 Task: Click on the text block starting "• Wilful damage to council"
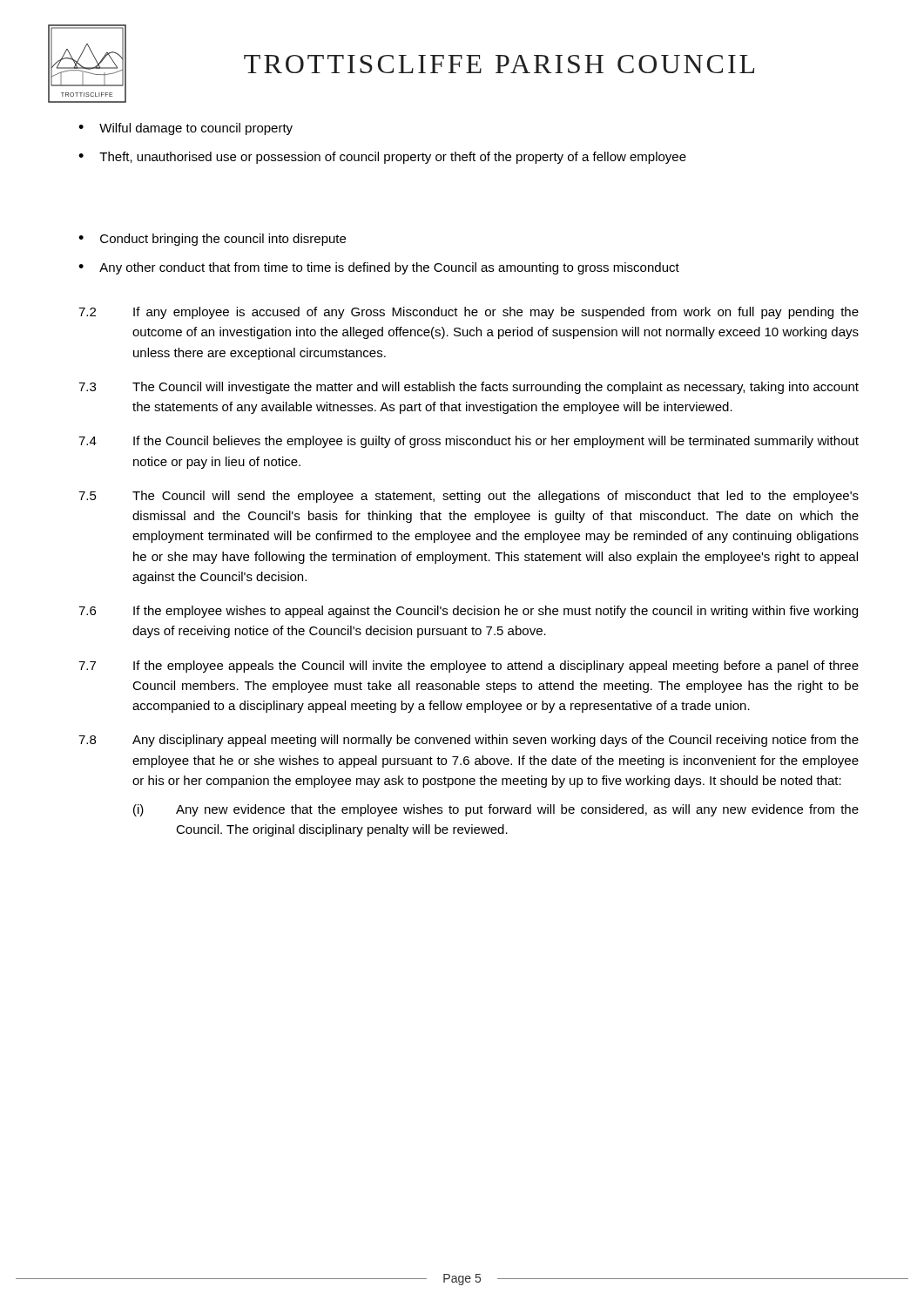[185, 129]
